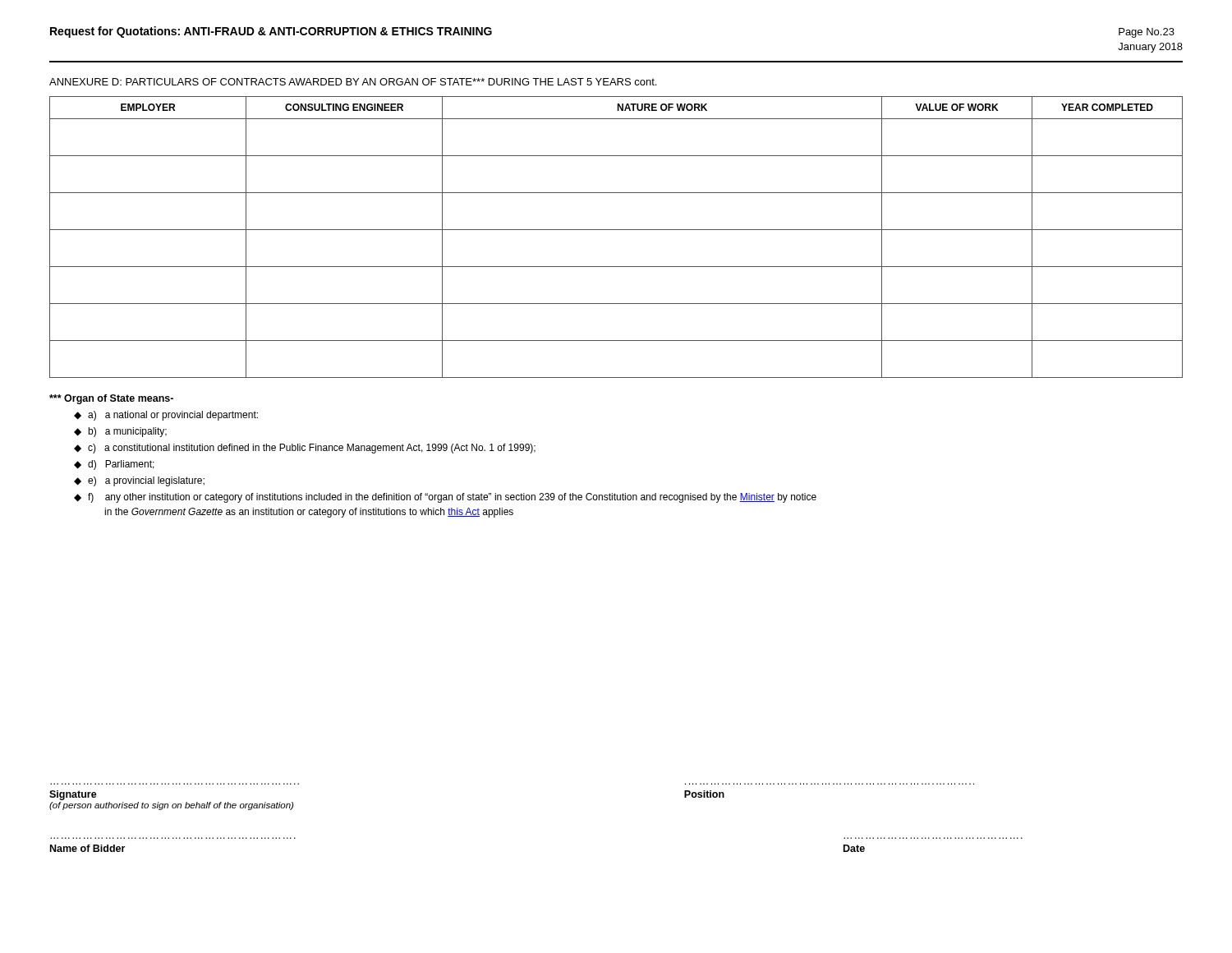Find the text block starting ".………………………………………………………….……….. Position"
Viewport: 1232px width, 953px height.
pos(933,788)
